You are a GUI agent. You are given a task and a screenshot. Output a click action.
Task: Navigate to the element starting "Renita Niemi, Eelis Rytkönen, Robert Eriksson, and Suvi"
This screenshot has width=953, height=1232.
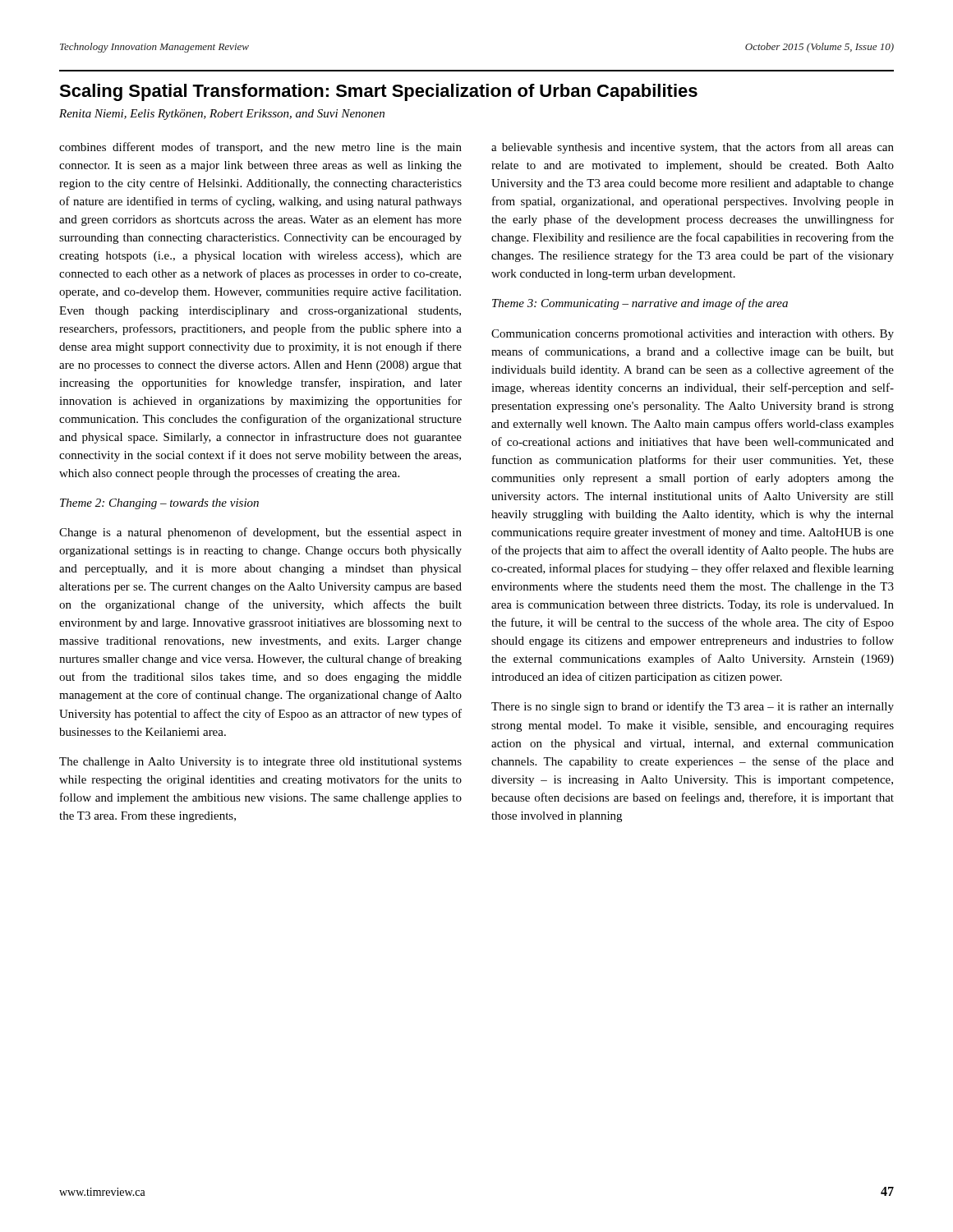(x=222, y=114)
